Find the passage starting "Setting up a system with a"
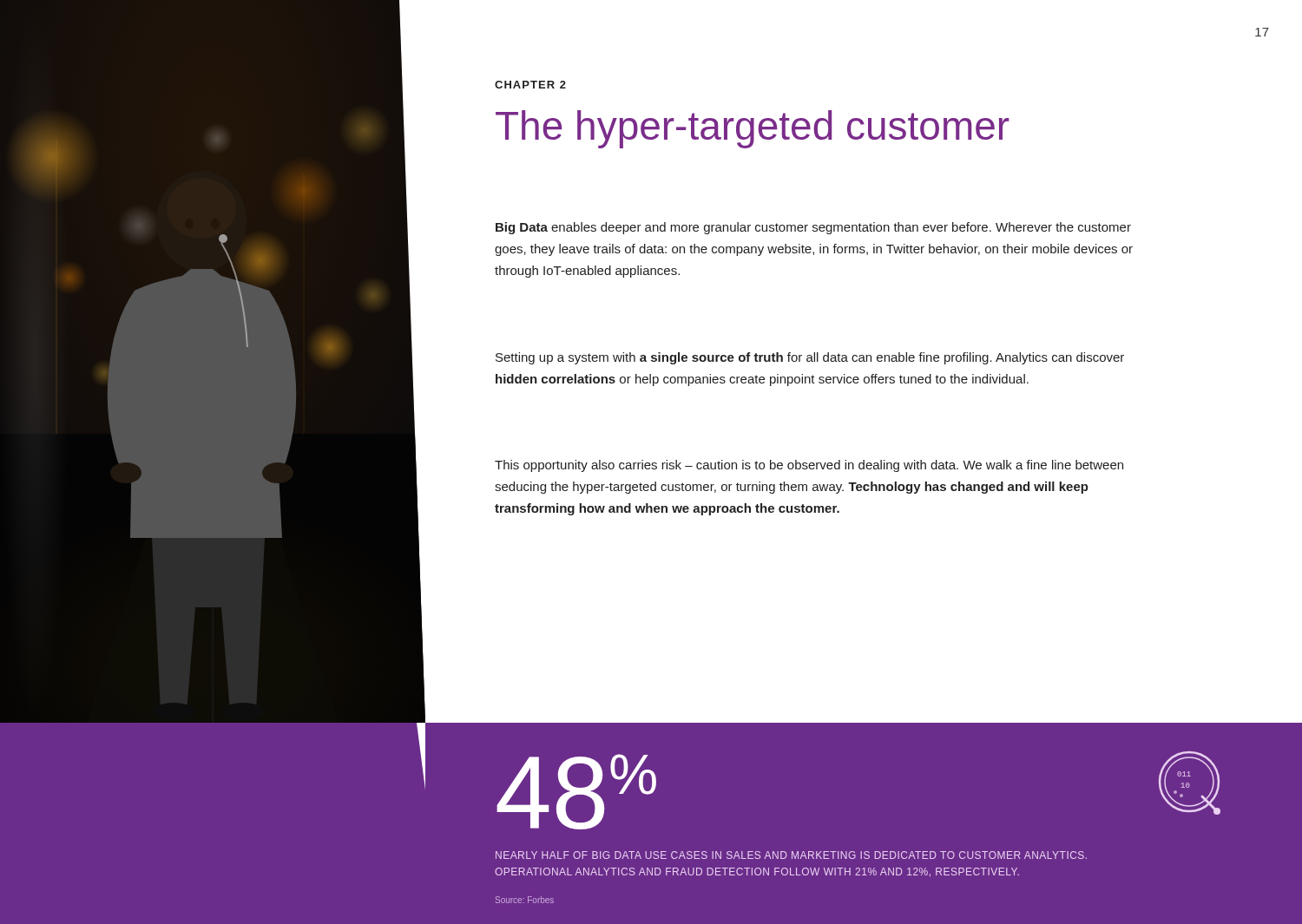 click(x=810, y=368)
